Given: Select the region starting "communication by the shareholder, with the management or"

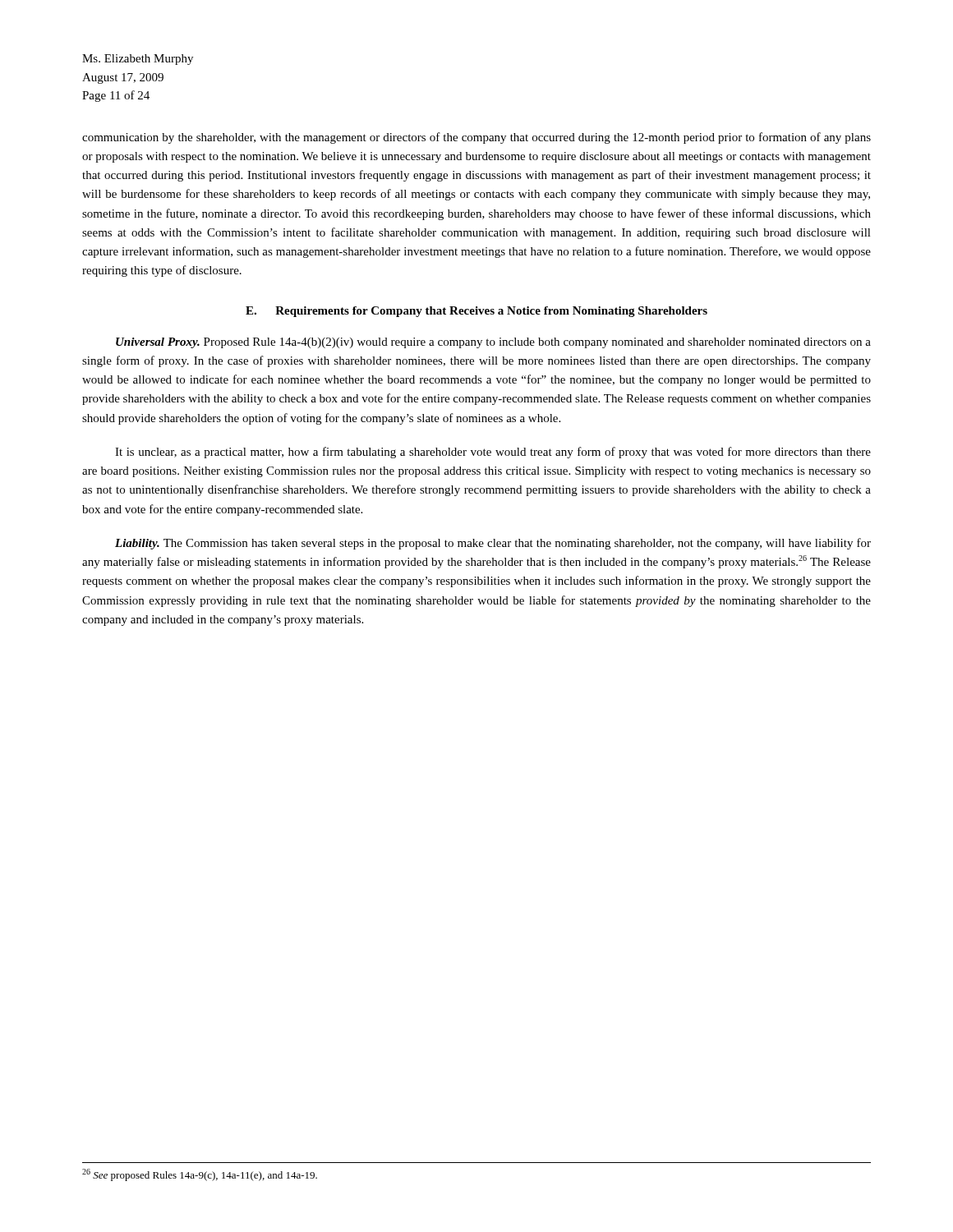Looking at the screenshot, I should 476,204.
